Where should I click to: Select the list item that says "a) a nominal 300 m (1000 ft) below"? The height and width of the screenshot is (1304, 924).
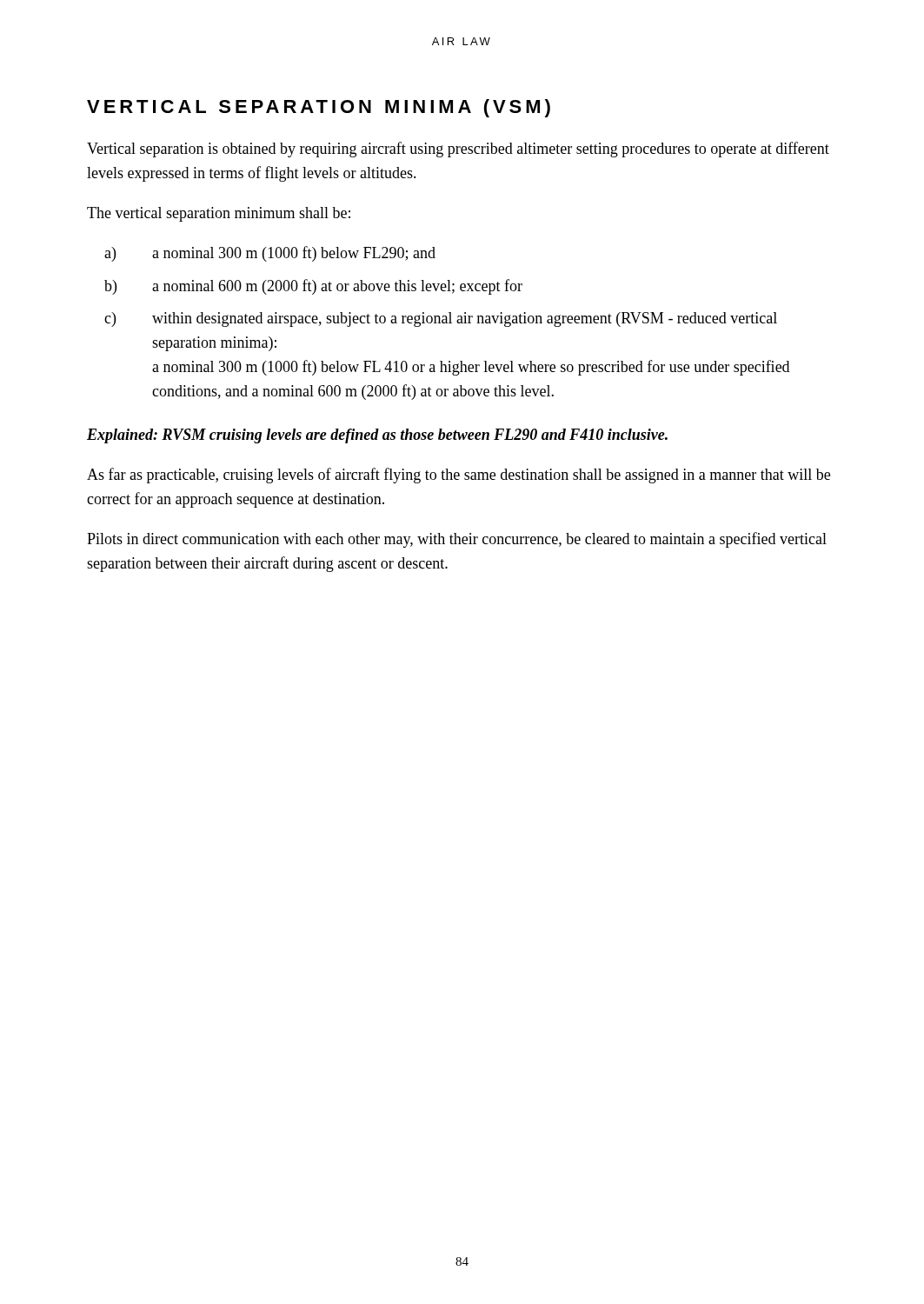270,254
